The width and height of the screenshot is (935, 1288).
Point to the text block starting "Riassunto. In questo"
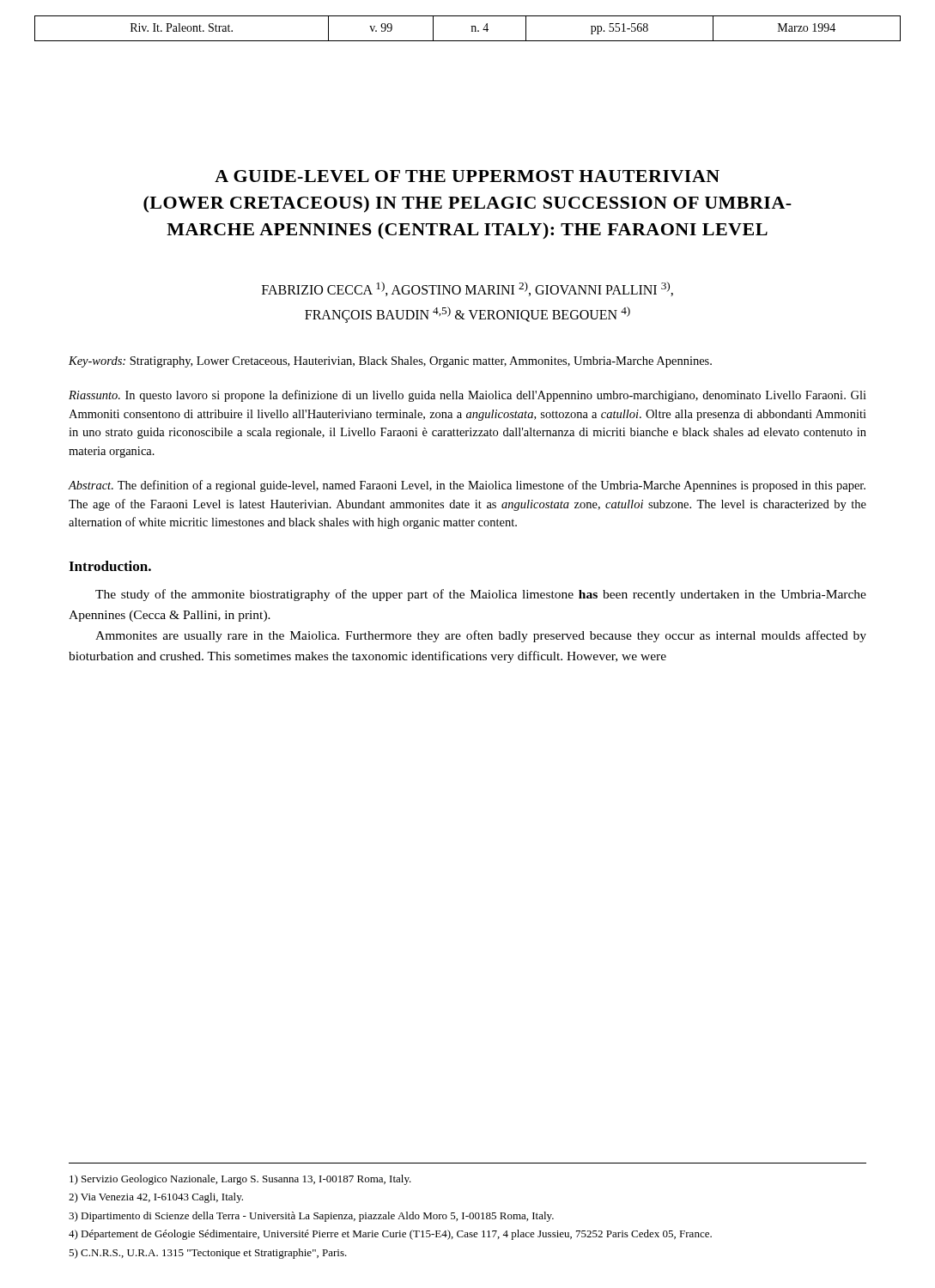(468, 423)
